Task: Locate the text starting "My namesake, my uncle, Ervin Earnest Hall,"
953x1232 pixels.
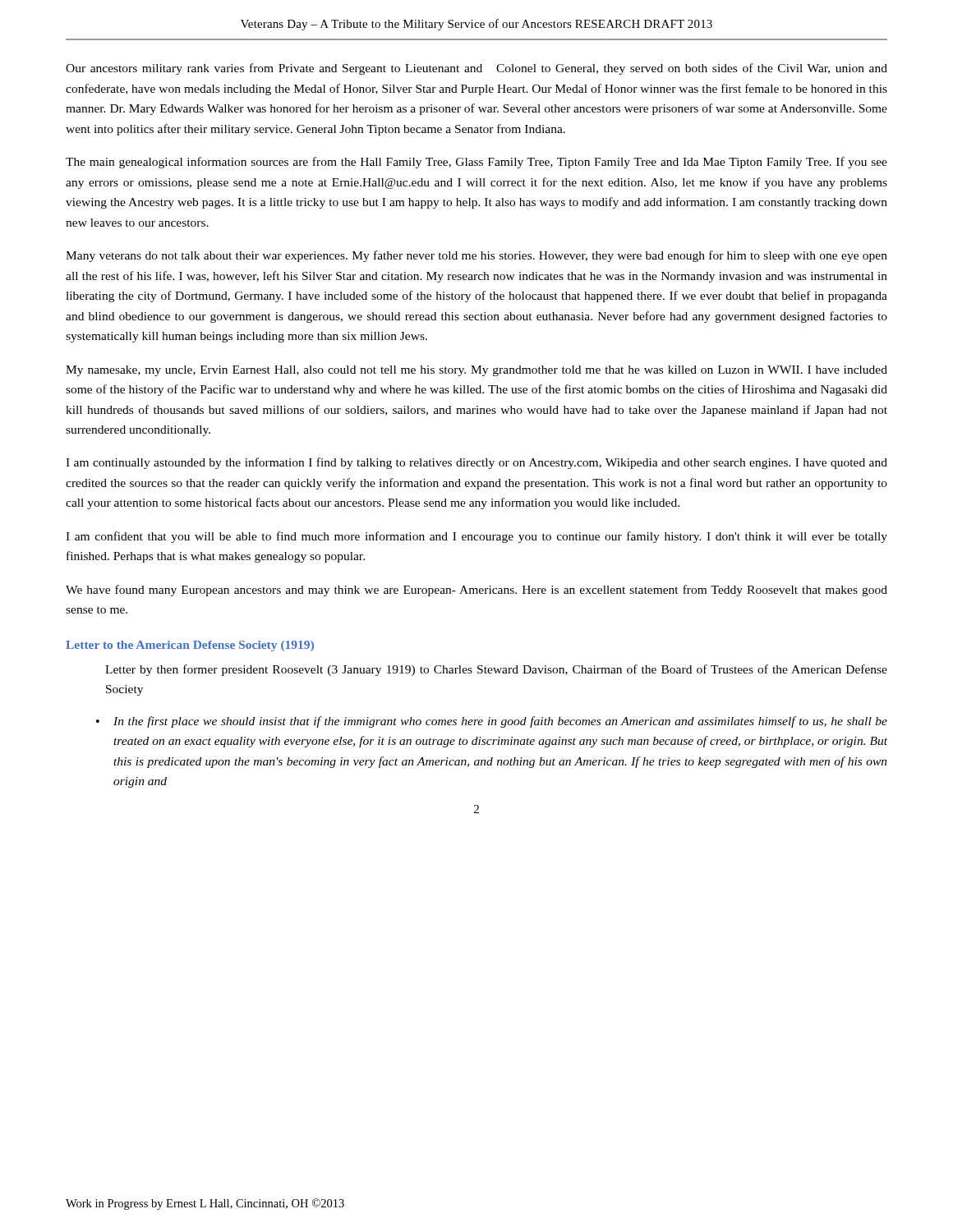Action: coord(476,399)
